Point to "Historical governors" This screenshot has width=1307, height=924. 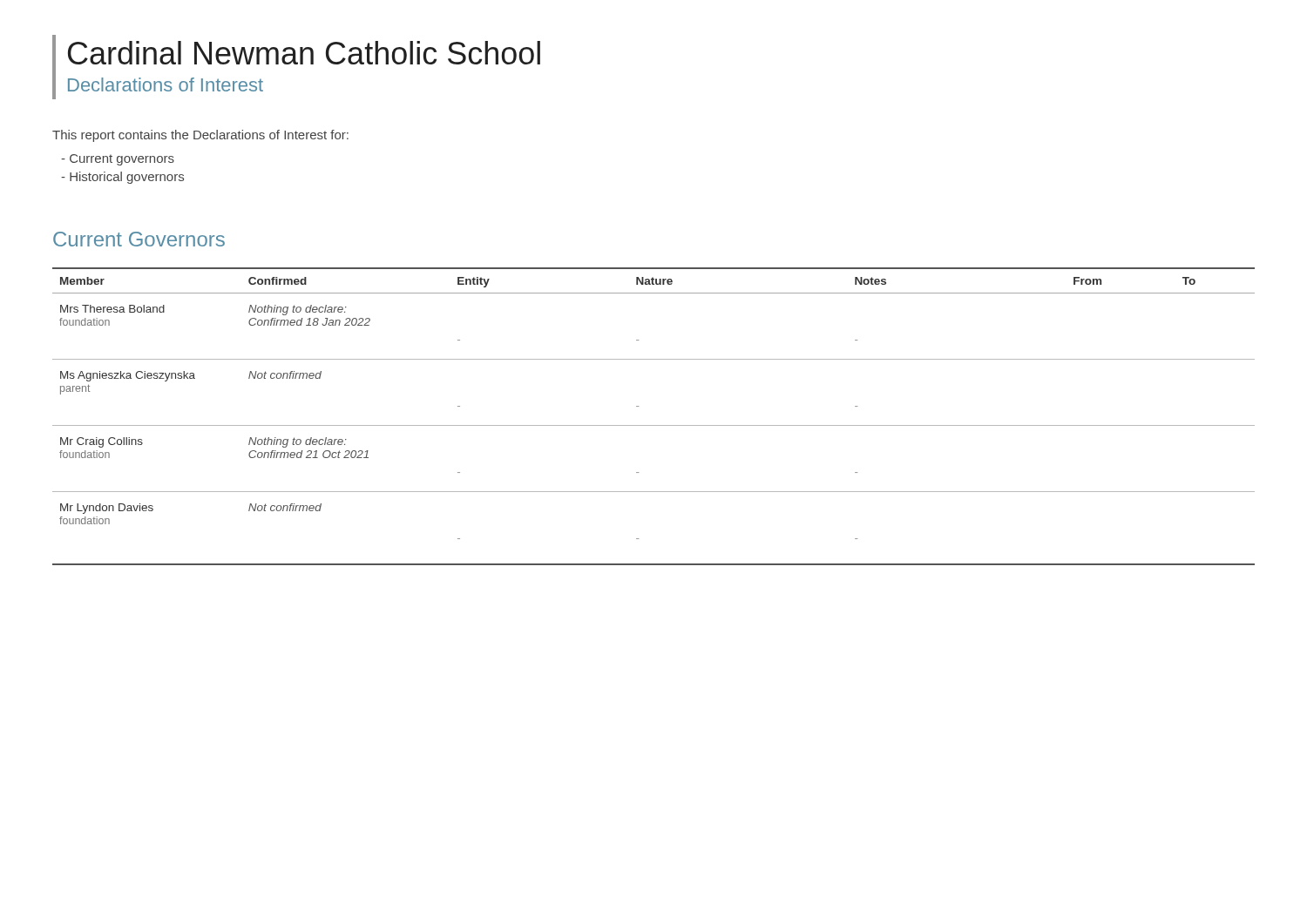(x=123, y=176)
